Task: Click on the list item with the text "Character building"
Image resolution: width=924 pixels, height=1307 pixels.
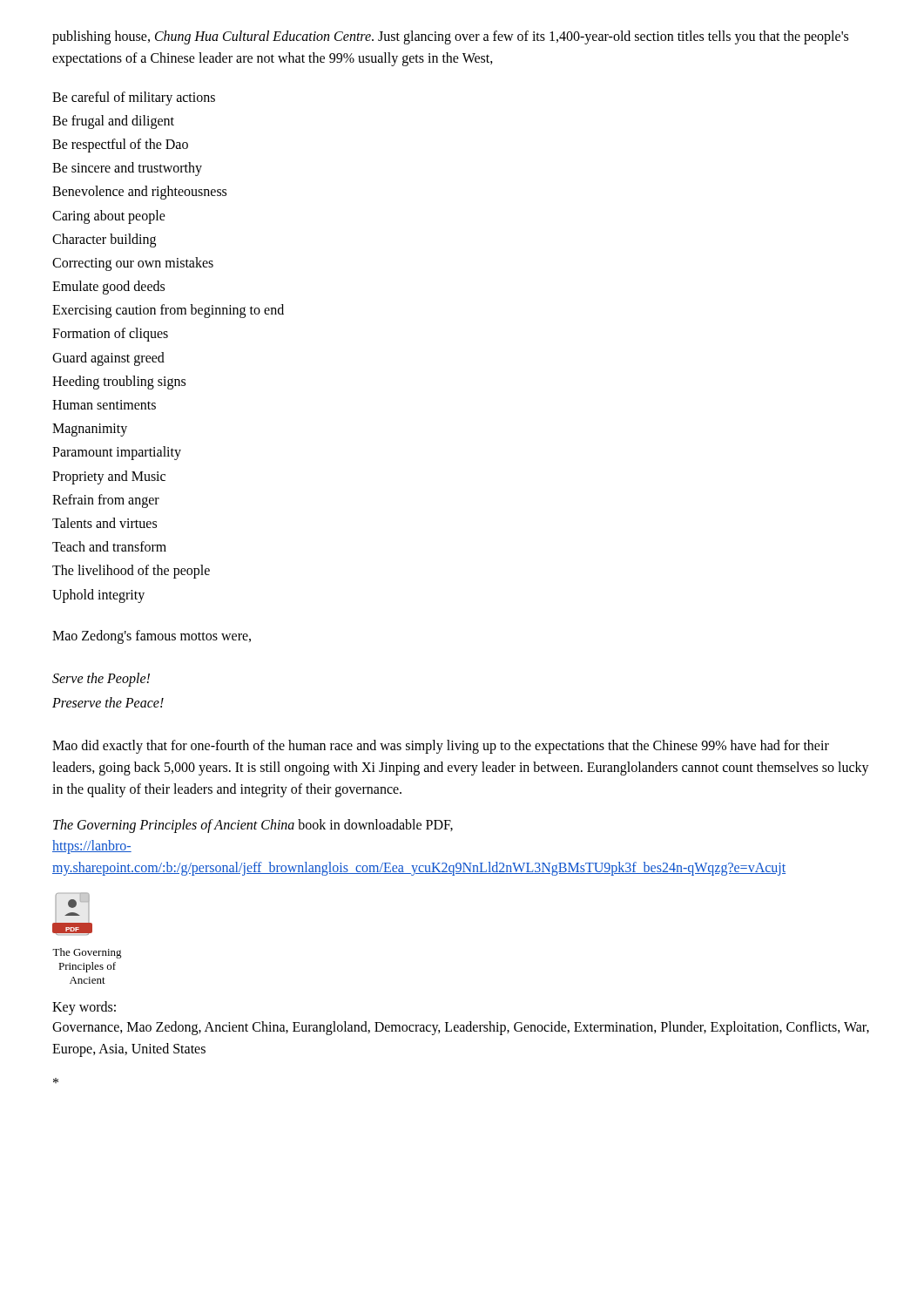Action: tap(104, 240)
